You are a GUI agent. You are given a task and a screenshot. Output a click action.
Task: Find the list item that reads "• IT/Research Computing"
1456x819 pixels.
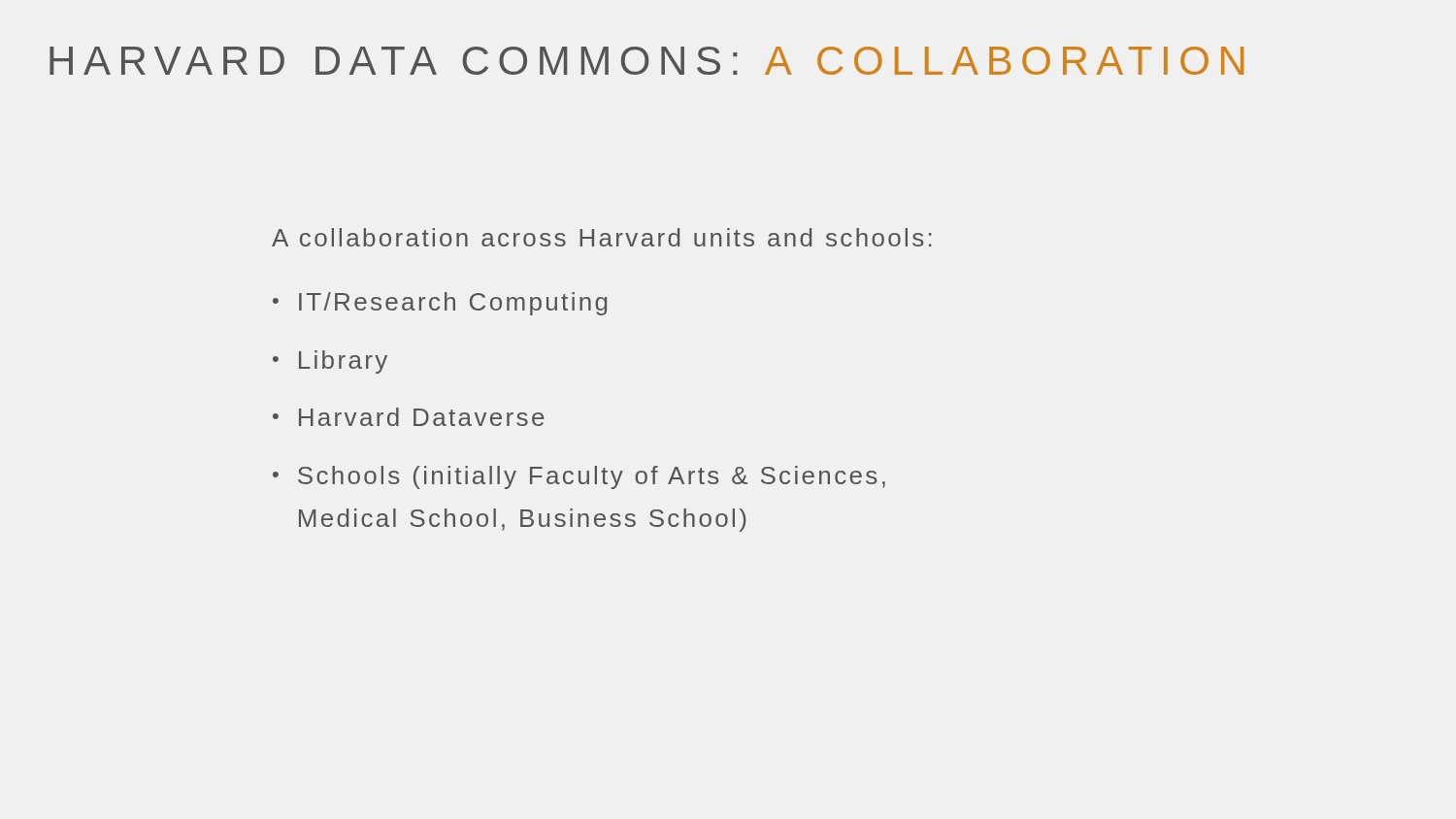point(441,303)
